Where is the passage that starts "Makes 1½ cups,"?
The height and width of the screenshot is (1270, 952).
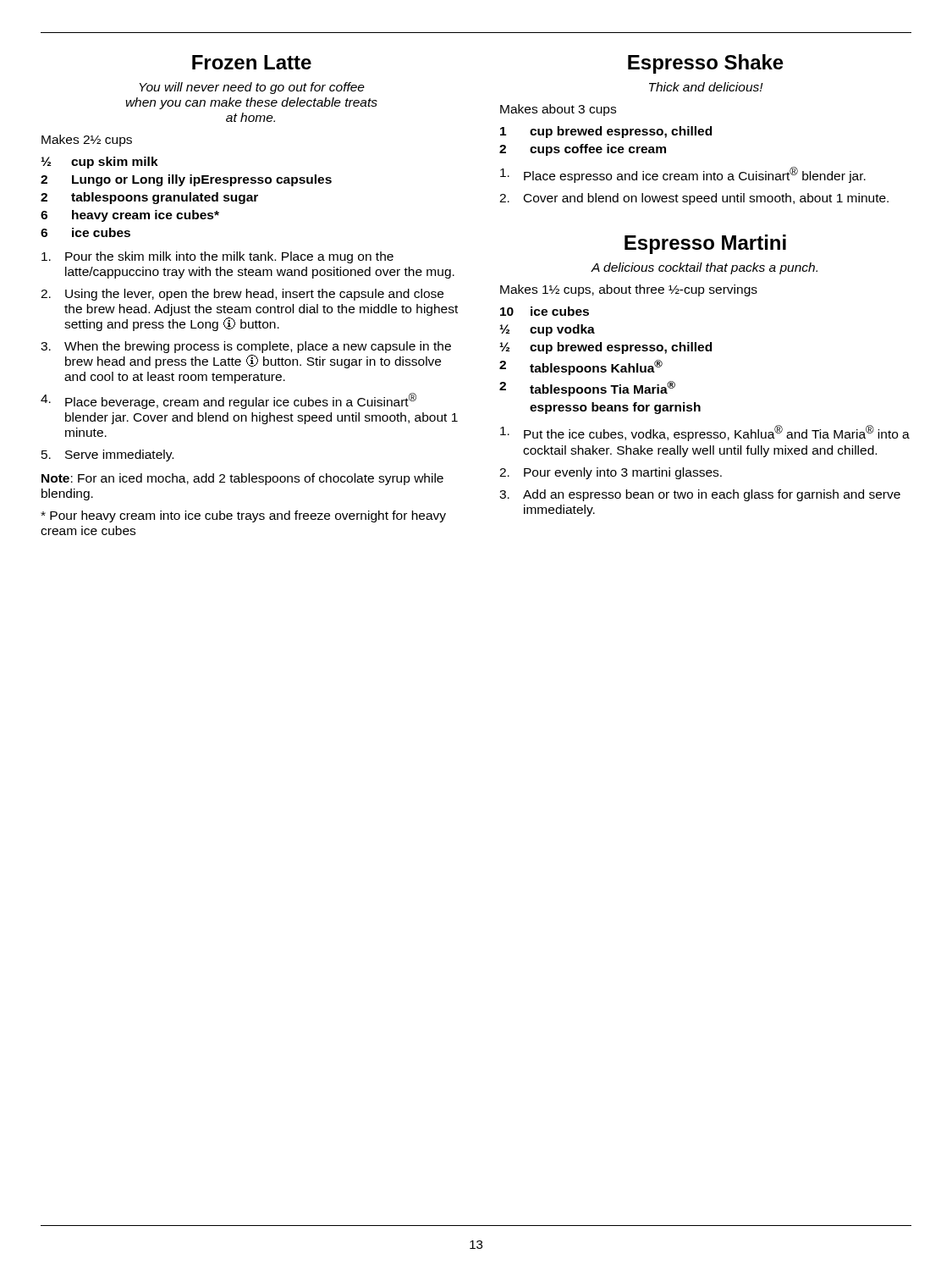click(628, 289)
